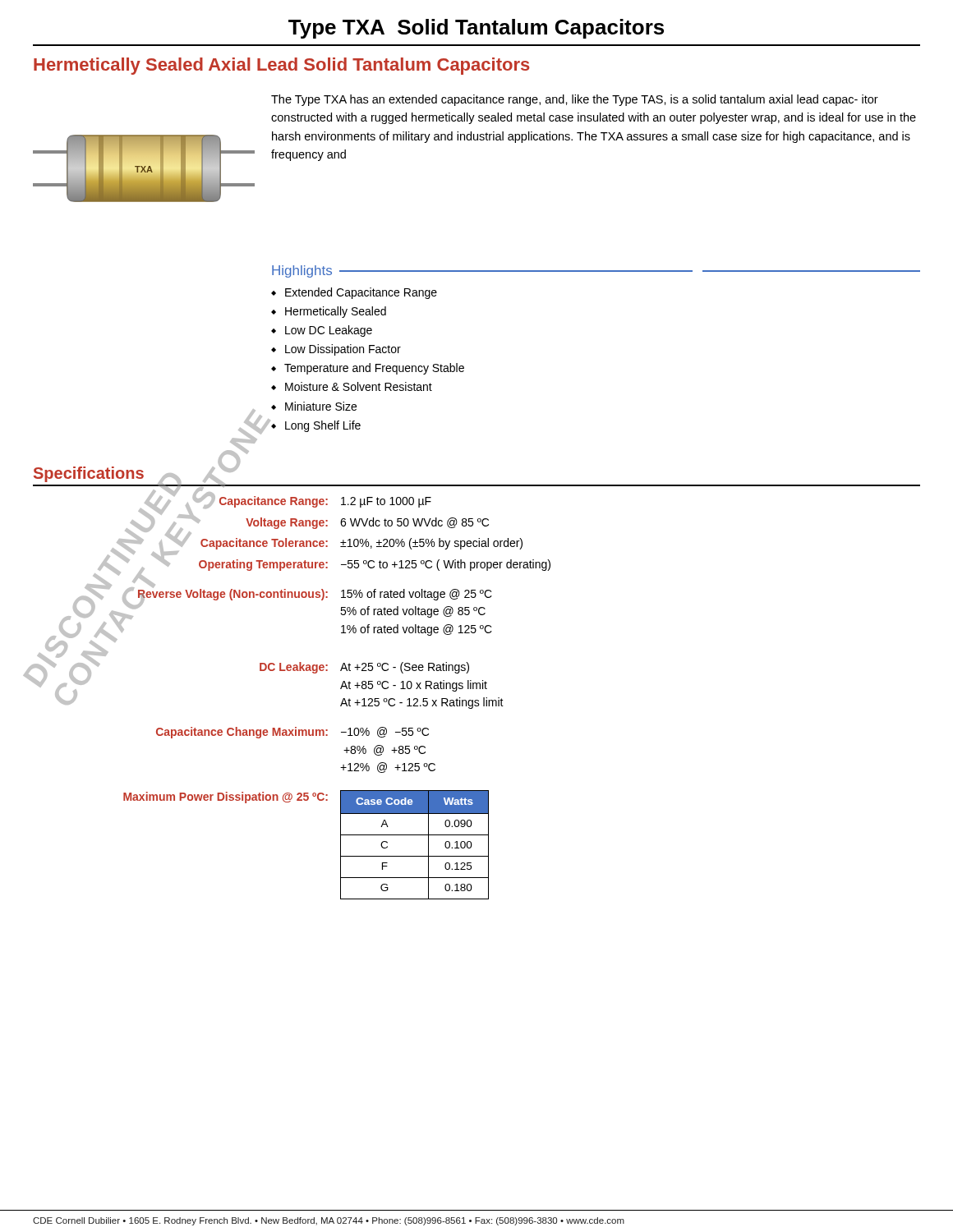The width and height of the screenshot is (953, 1232).
Task: Locate the block of text that opens with "15% of rated voltage @ 25"
Action: pyautogui.click(x=416, y=611)
